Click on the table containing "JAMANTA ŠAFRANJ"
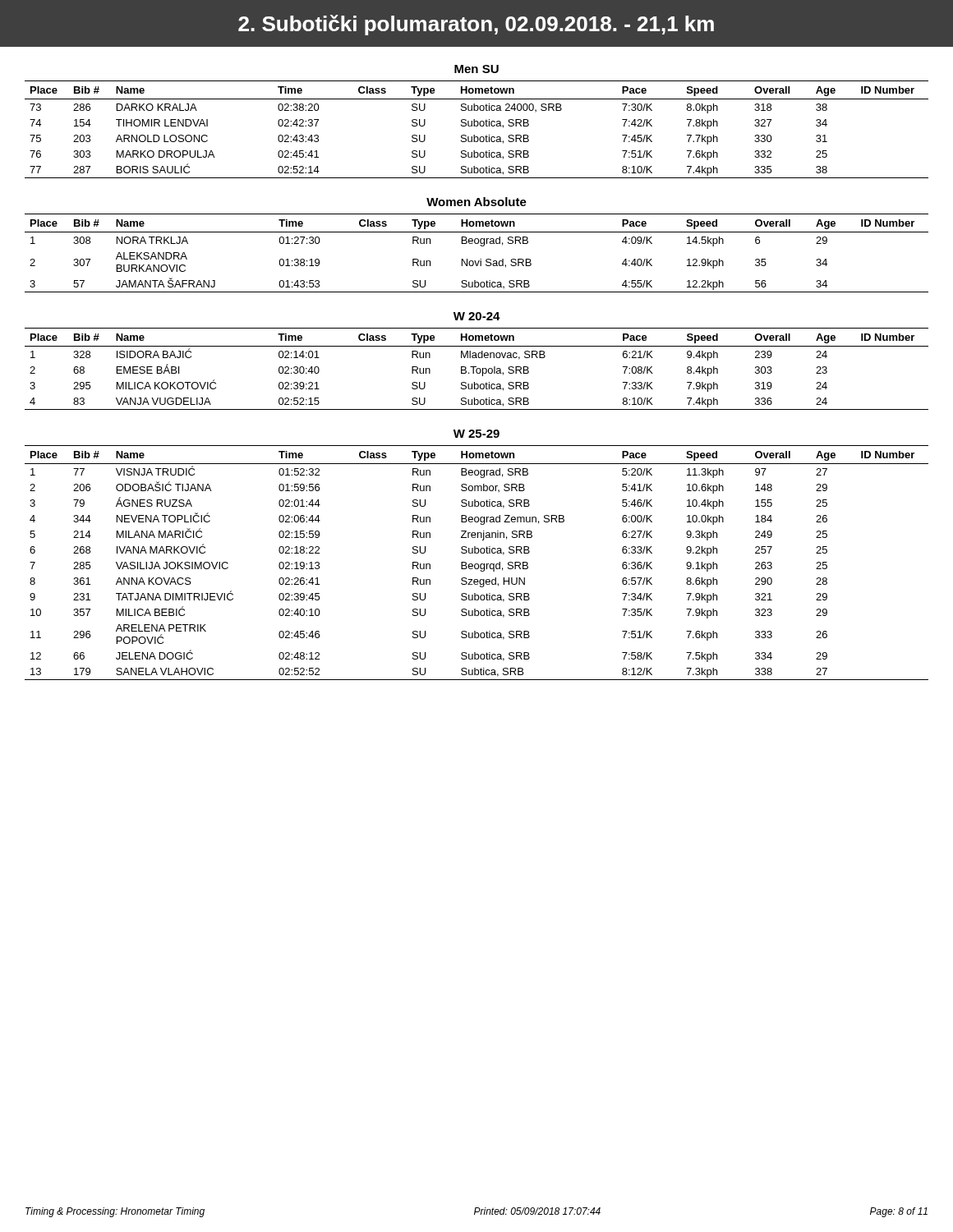 476,253
